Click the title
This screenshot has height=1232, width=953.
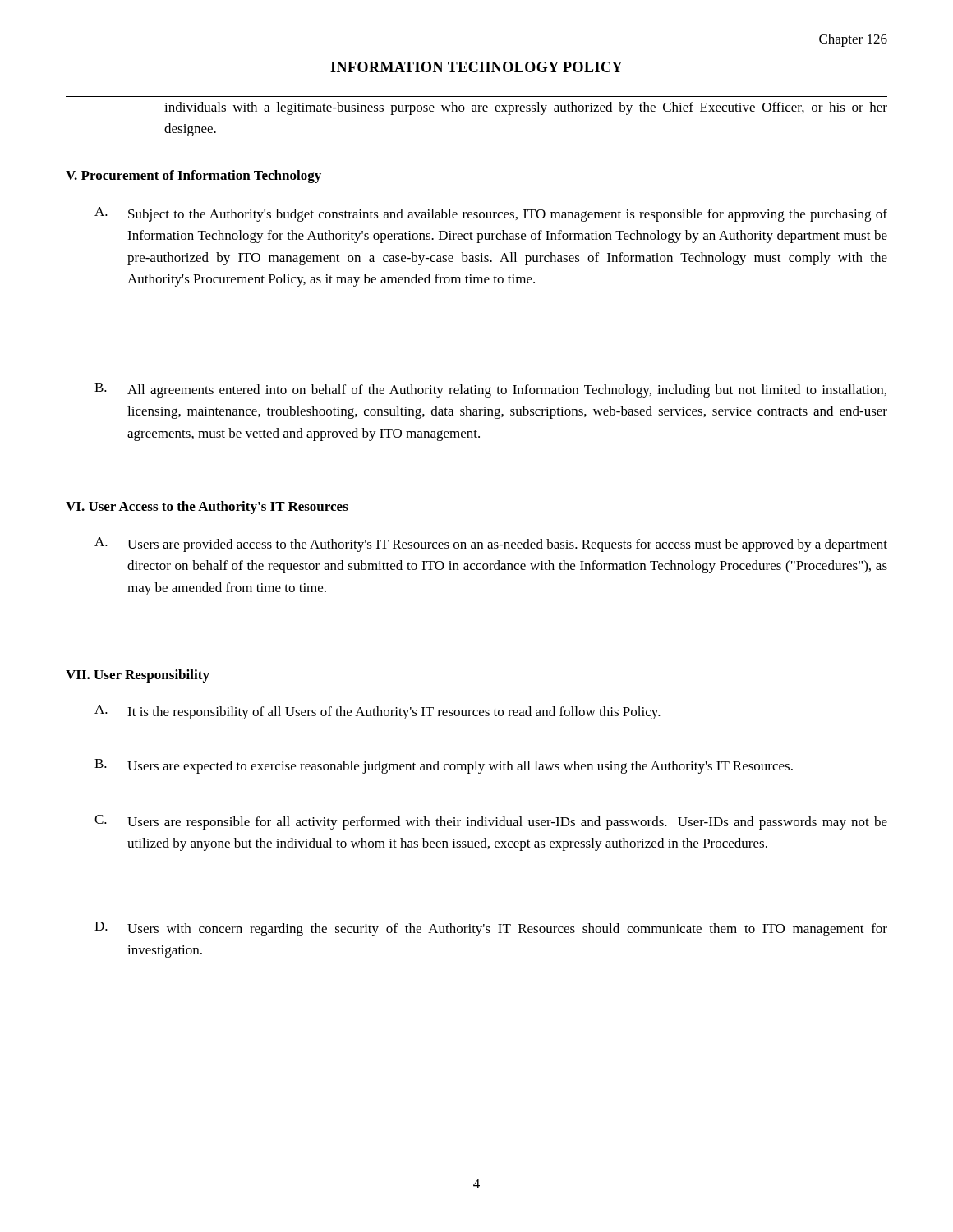click(x=476, y=67)
